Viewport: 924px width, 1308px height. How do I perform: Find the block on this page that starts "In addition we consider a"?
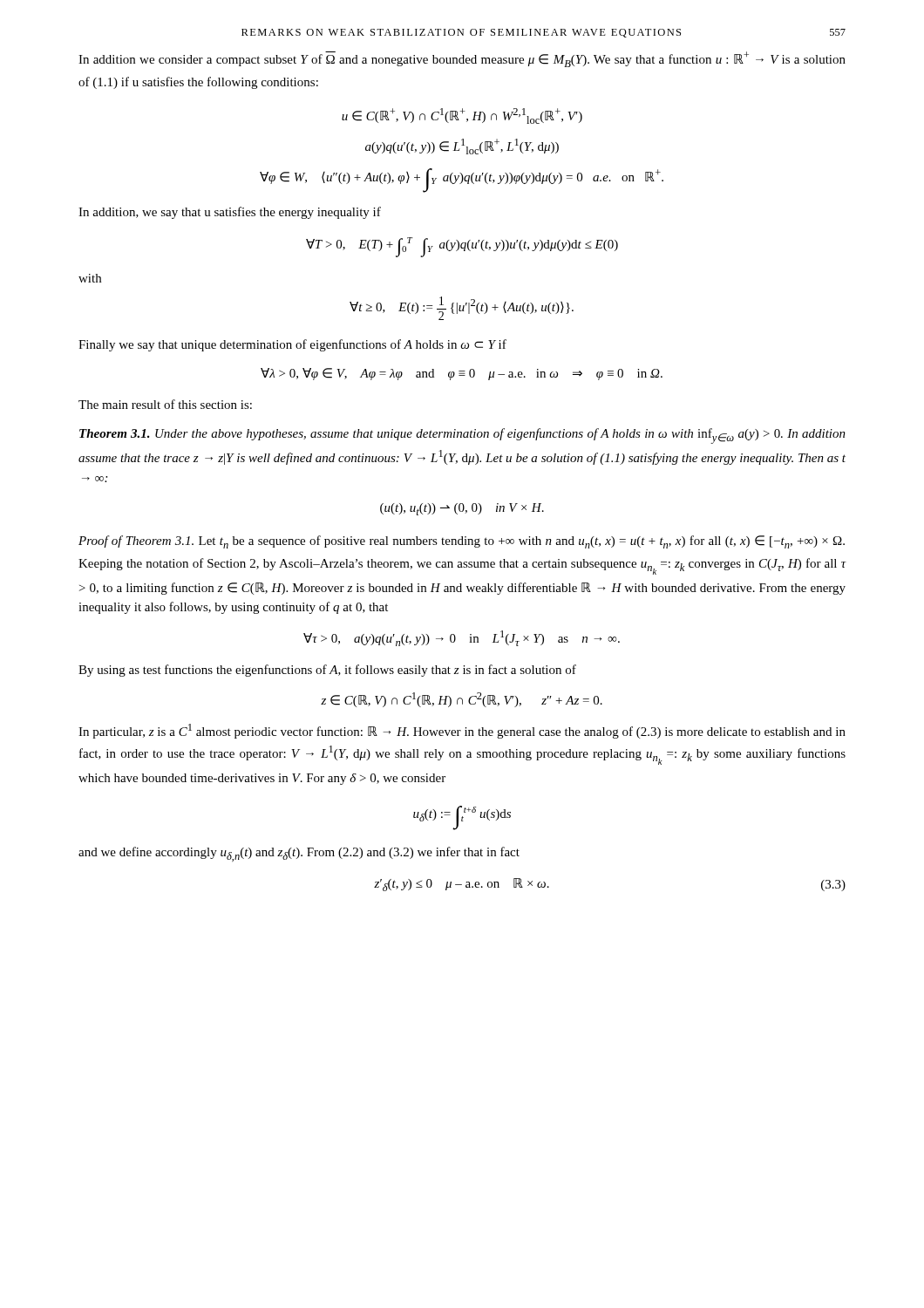(462, 69)
